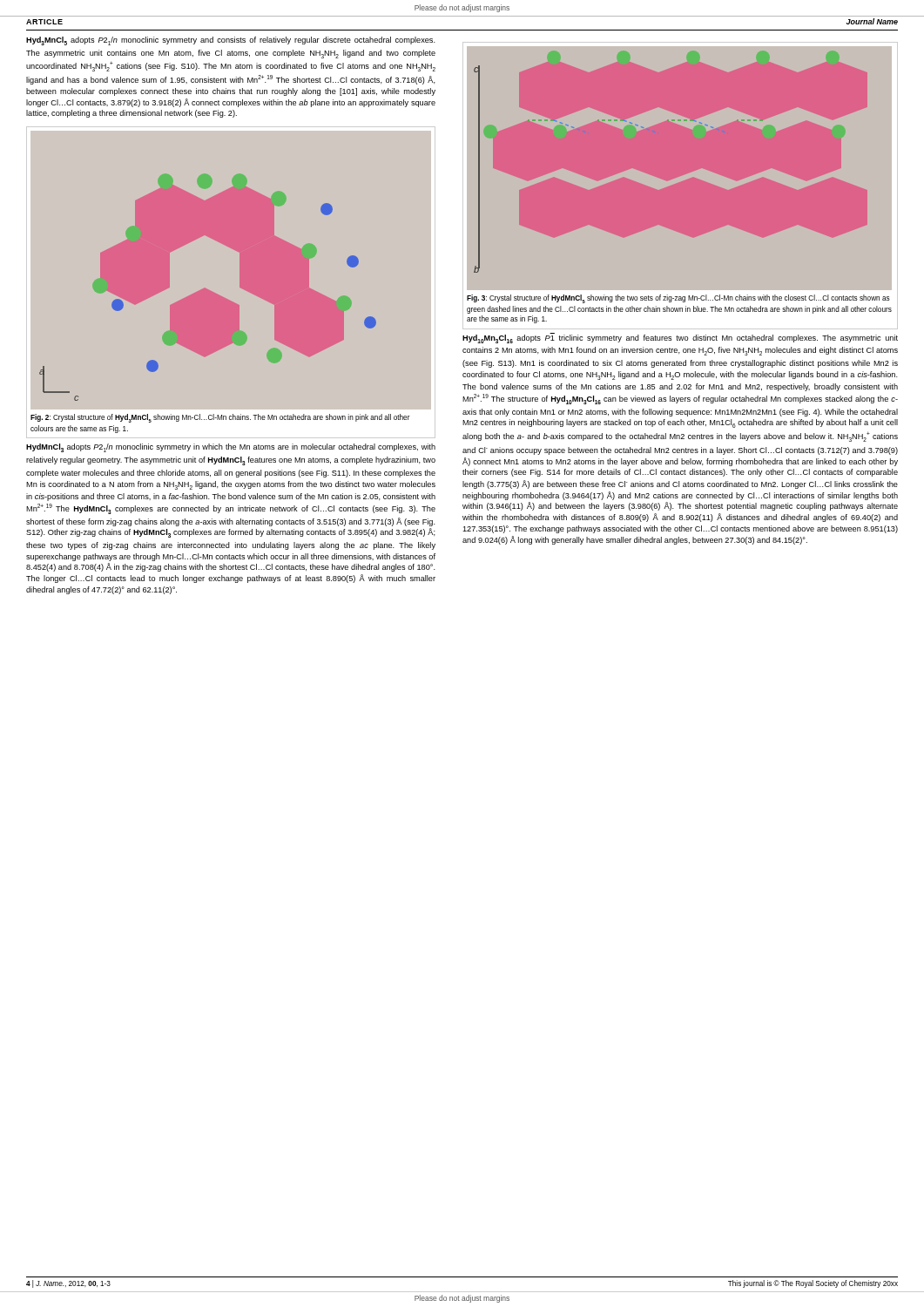Locate the block starting "Hyd10Mn3Cl16 adopts P1 triclinic"
The height and width of the screenshot is (1307, 924).
[x=680, y=439]
